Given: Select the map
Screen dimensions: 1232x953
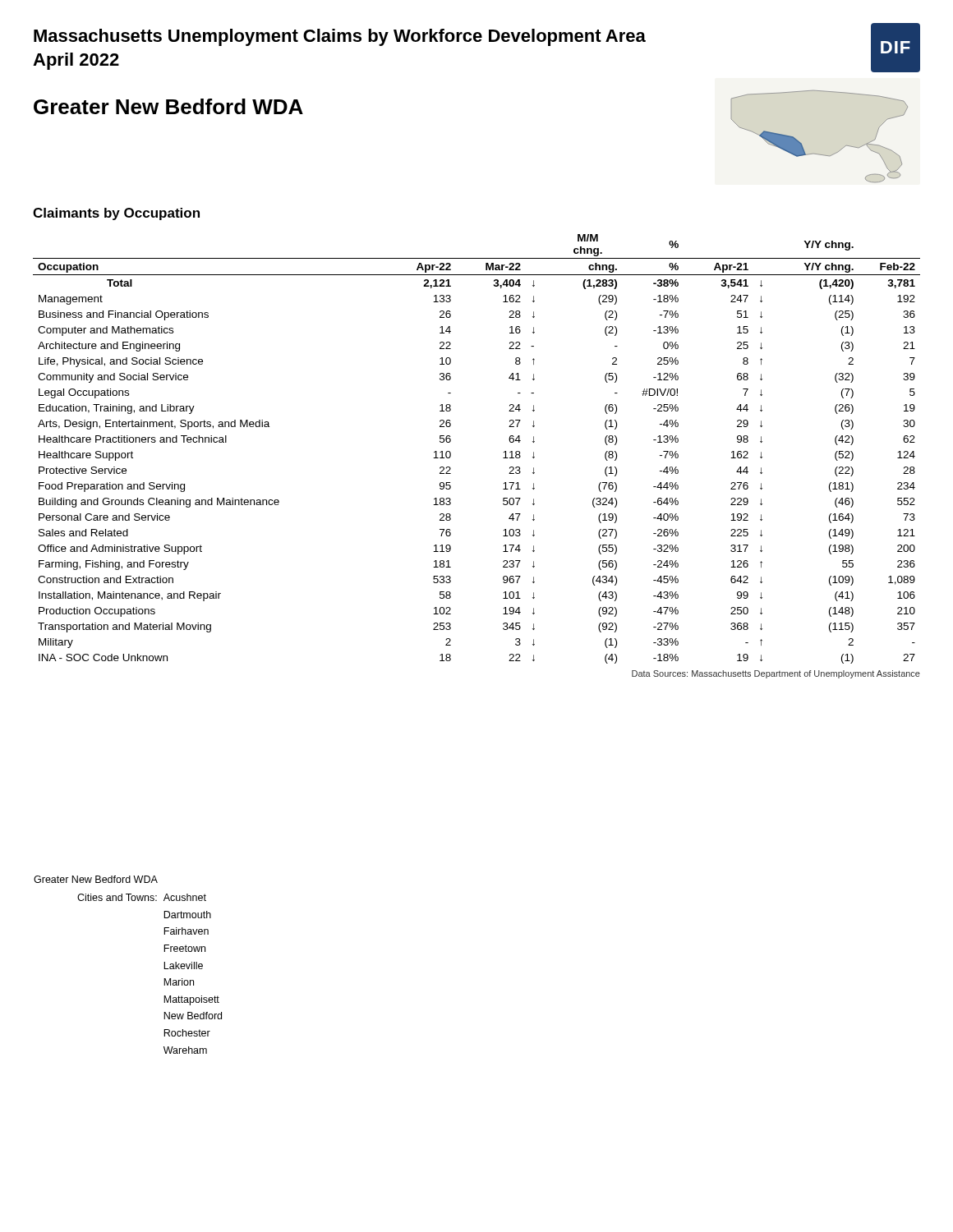Looking at the screenshot, I should pyautogui.click(x=817, y=131).
